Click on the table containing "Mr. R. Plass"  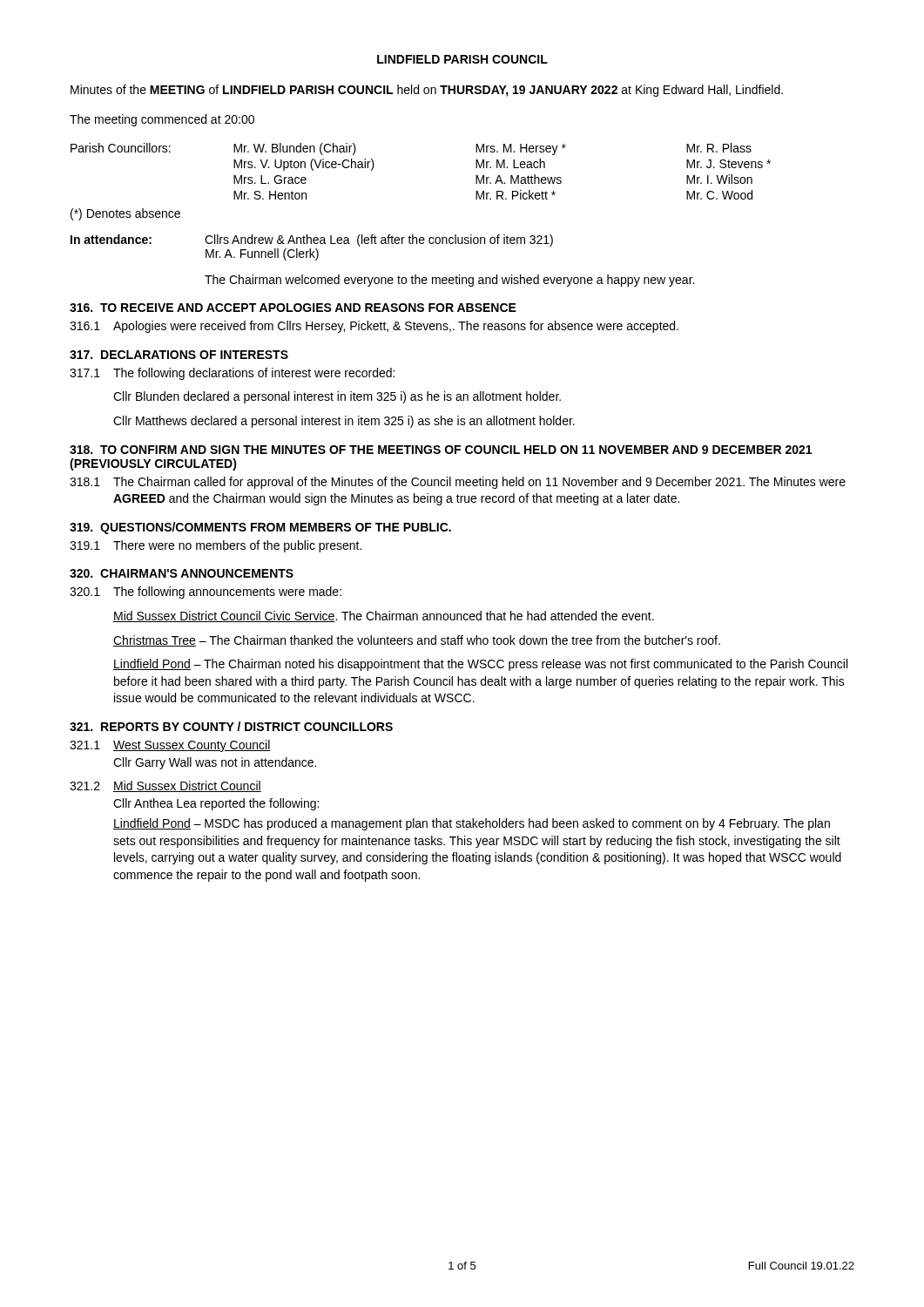(462, 172)
